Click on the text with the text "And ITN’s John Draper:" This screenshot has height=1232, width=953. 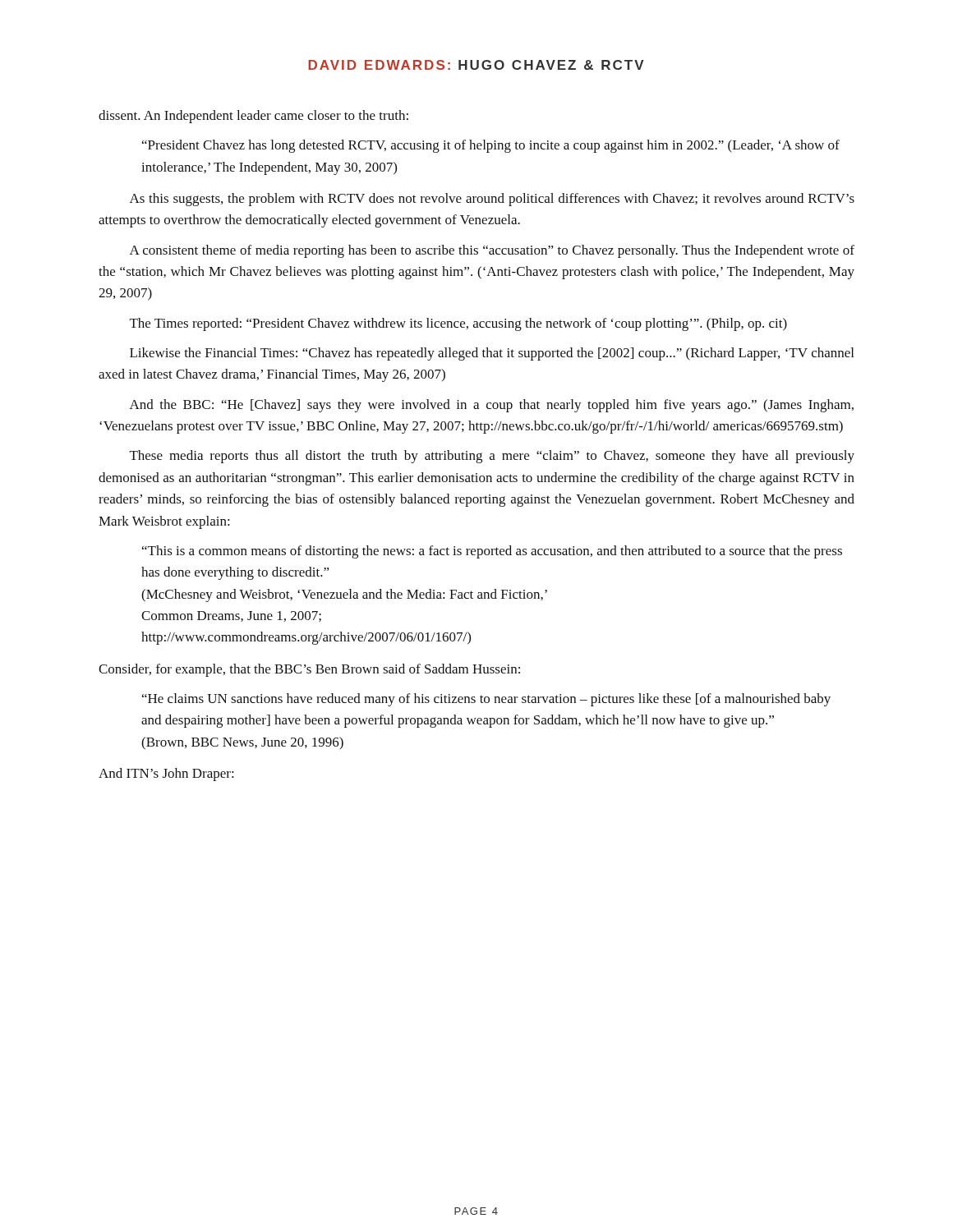click(x=166, y=775)
